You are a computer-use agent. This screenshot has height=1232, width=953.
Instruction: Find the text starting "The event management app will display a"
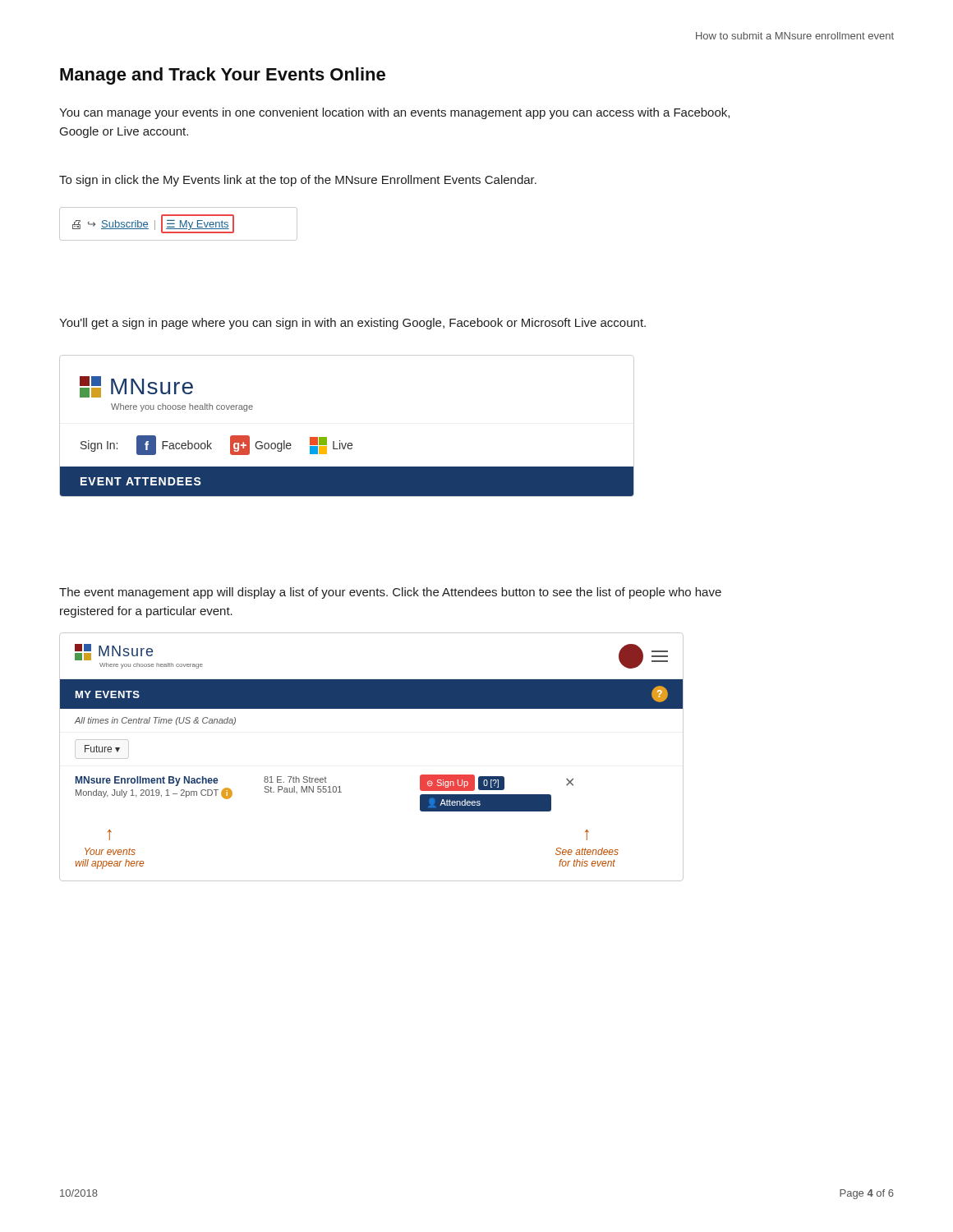coord(390,601)
